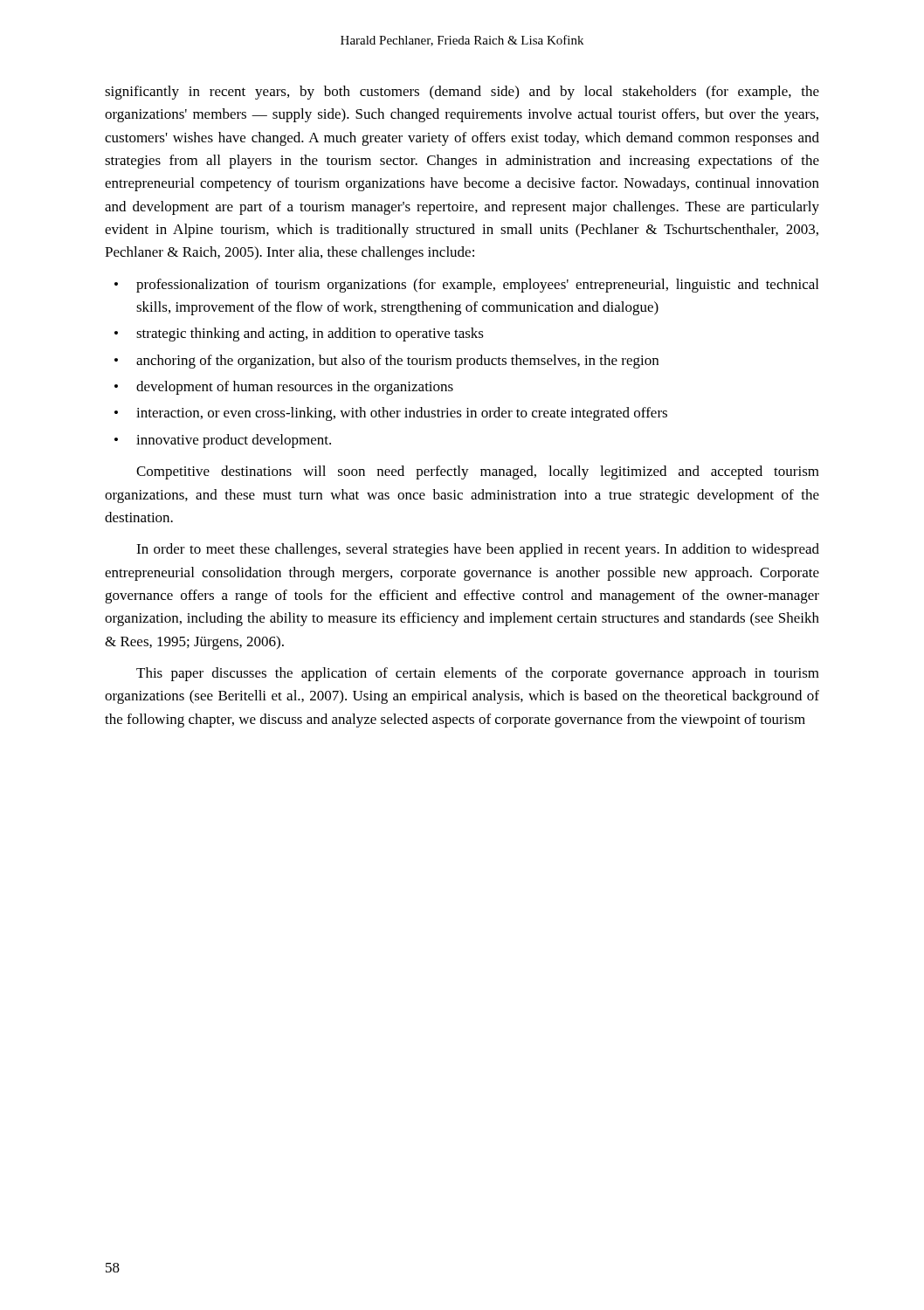This screenshot has width=924, height=1310.
Task: Click on the list item with the text "development of human"
Action: click(295, 387)
